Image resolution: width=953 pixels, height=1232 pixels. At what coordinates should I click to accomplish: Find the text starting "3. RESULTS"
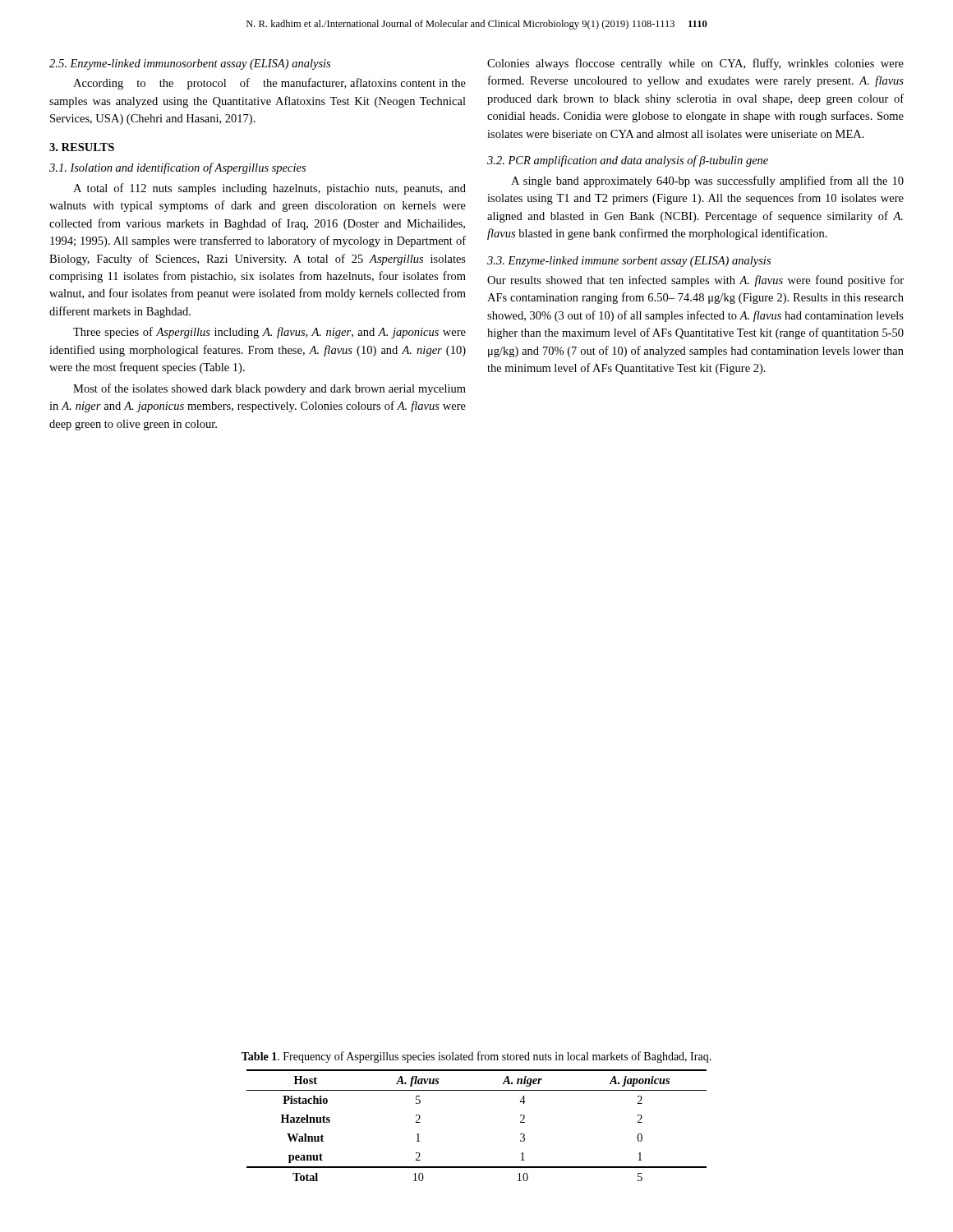(x=82, y=147)
